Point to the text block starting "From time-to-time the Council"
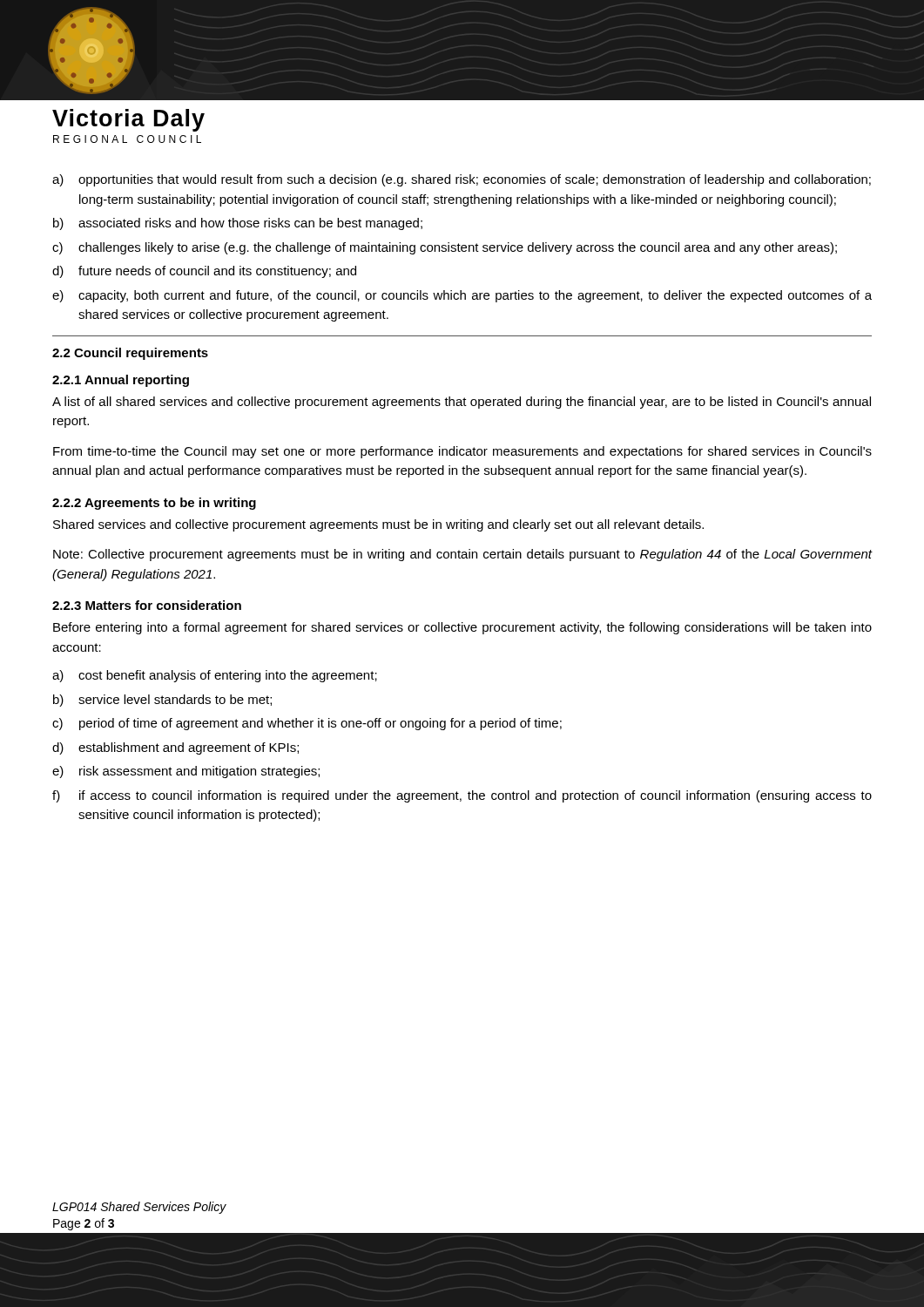 (x=462, y=460)
